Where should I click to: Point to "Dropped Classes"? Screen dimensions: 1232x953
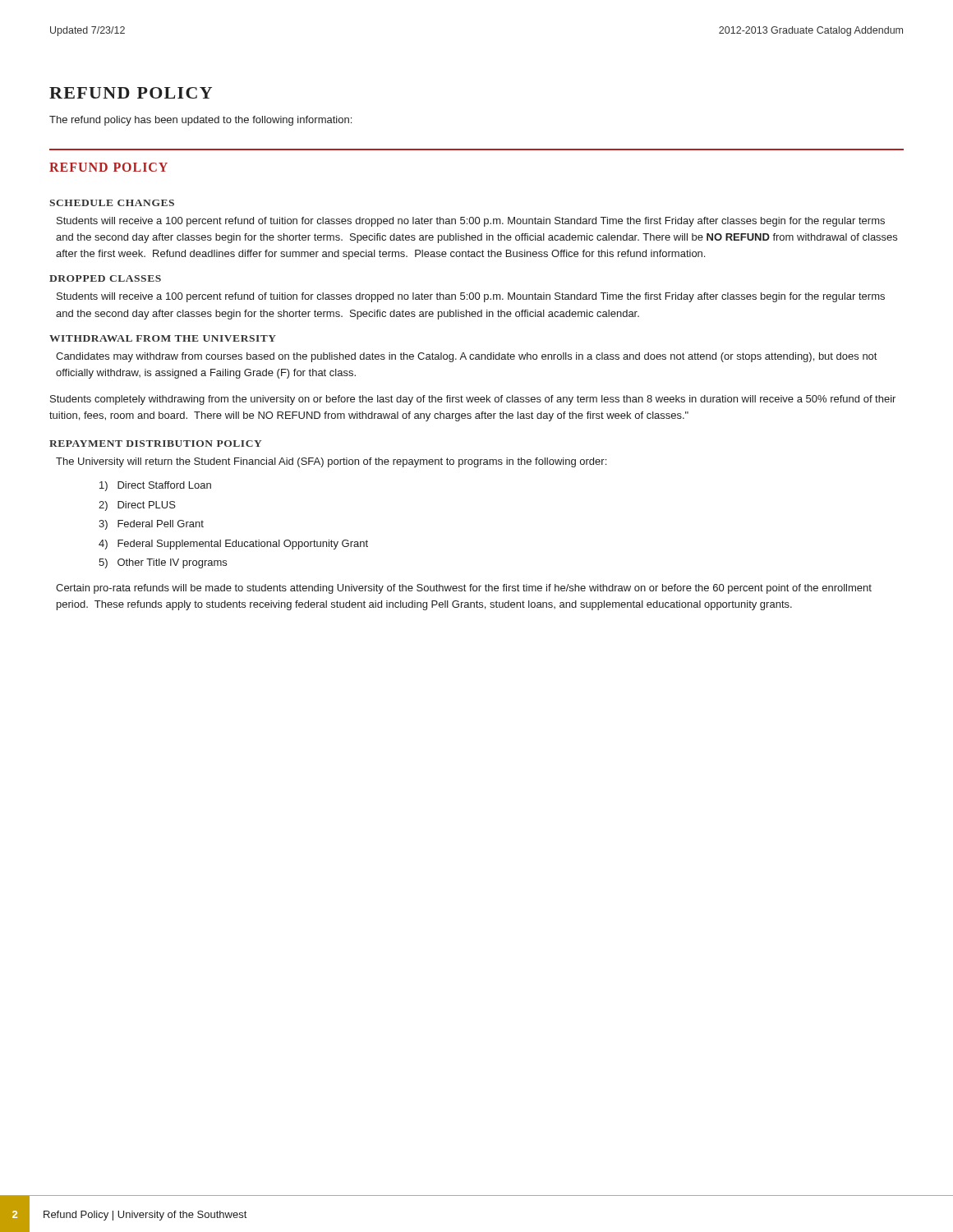coord(105,278)
